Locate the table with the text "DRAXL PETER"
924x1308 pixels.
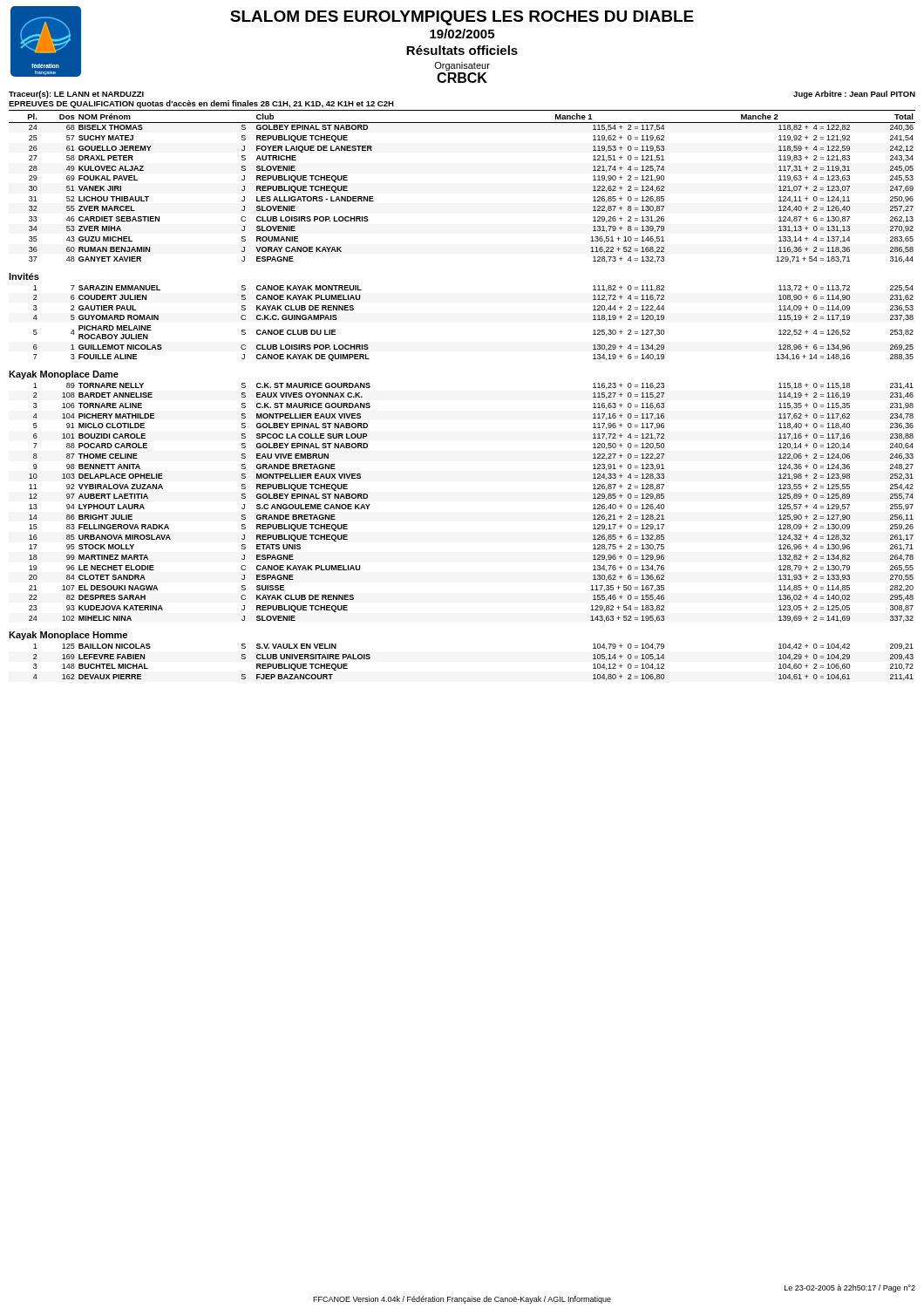(x=462, y=187)
